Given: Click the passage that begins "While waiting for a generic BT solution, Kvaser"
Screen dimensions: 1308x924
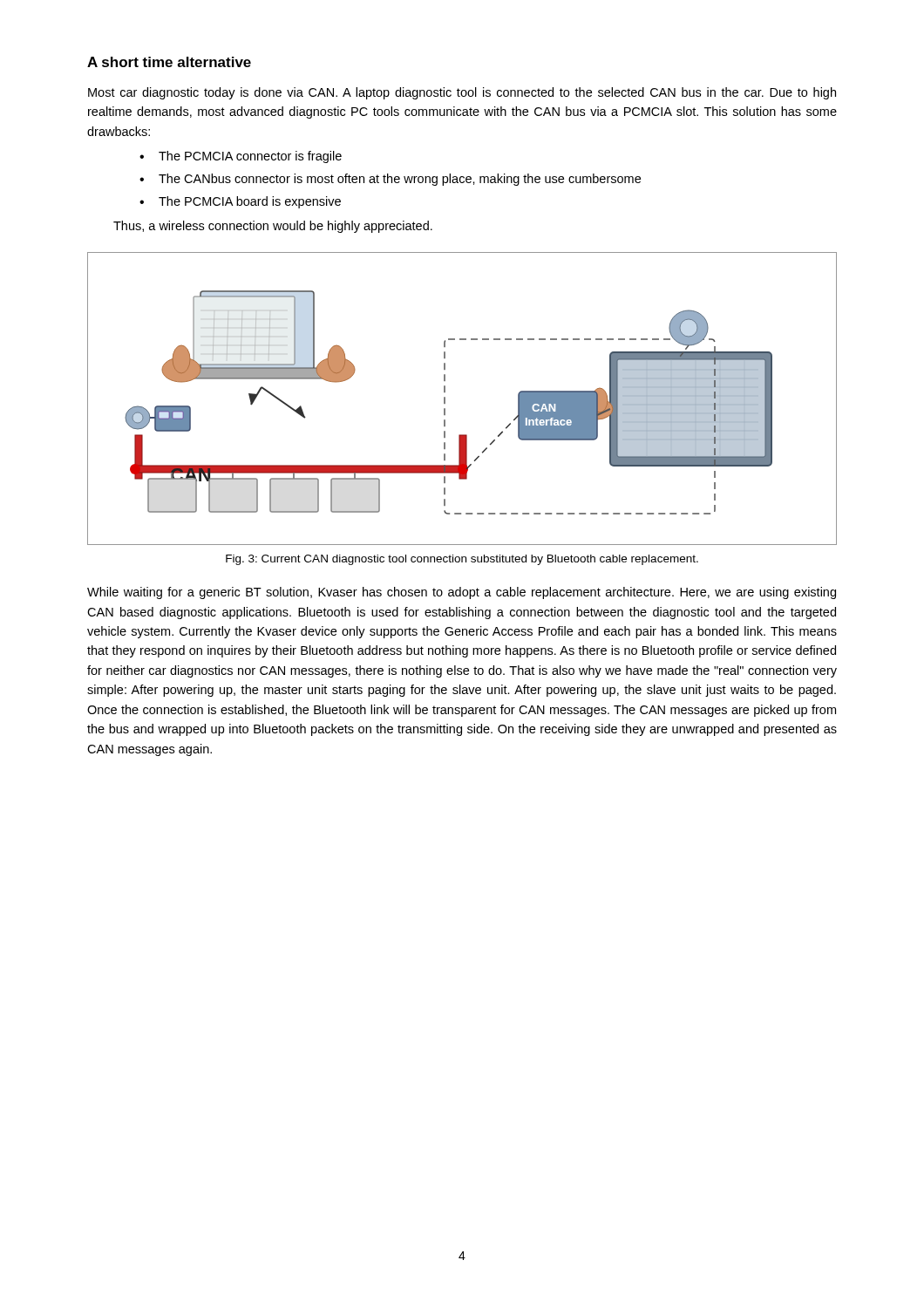Looking at the screenshot, I should (x=462, y=671).
